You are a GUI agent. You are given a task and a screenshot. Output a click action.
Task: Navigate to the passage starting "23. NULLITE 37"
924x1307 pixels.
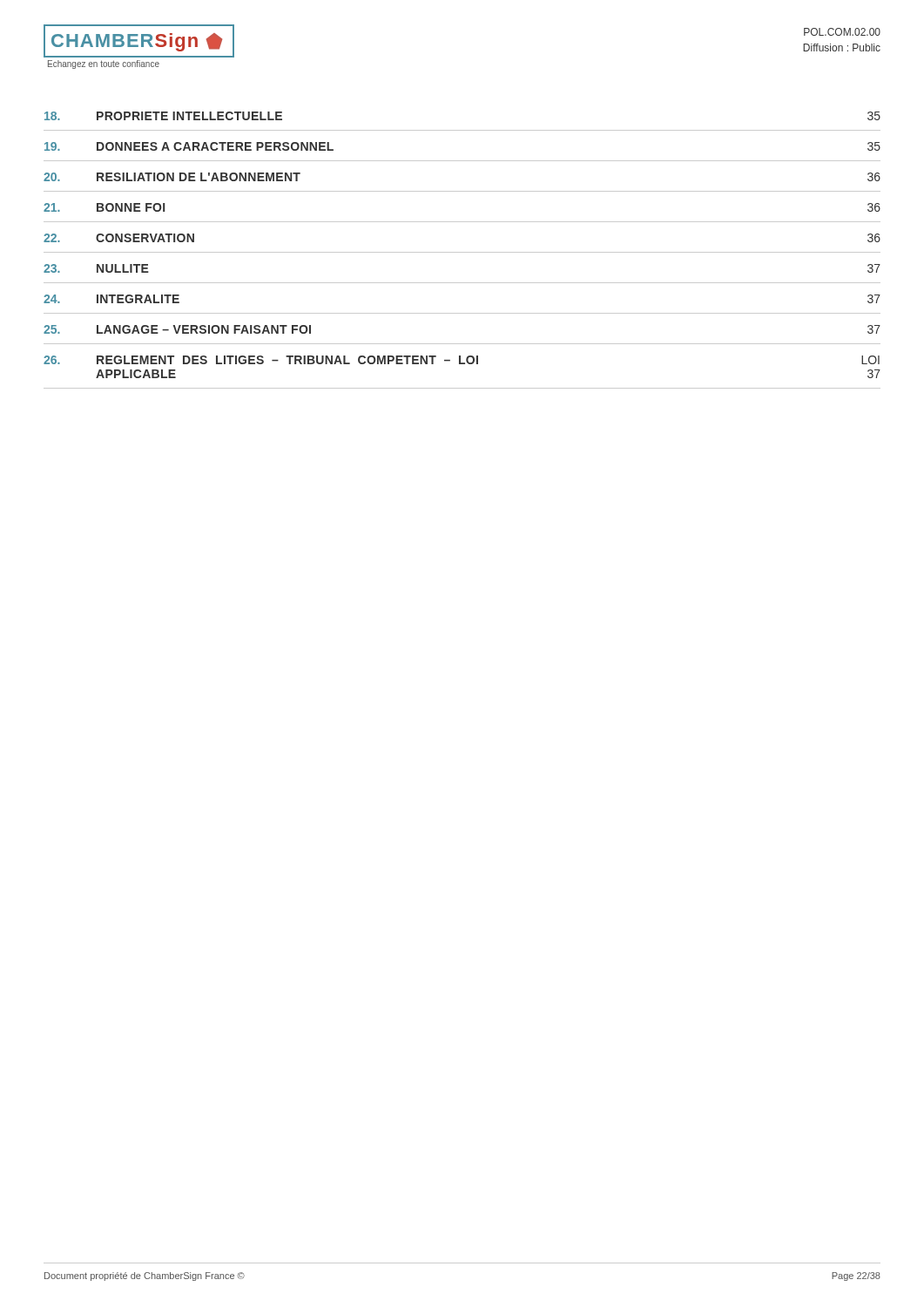pos(54,268)
